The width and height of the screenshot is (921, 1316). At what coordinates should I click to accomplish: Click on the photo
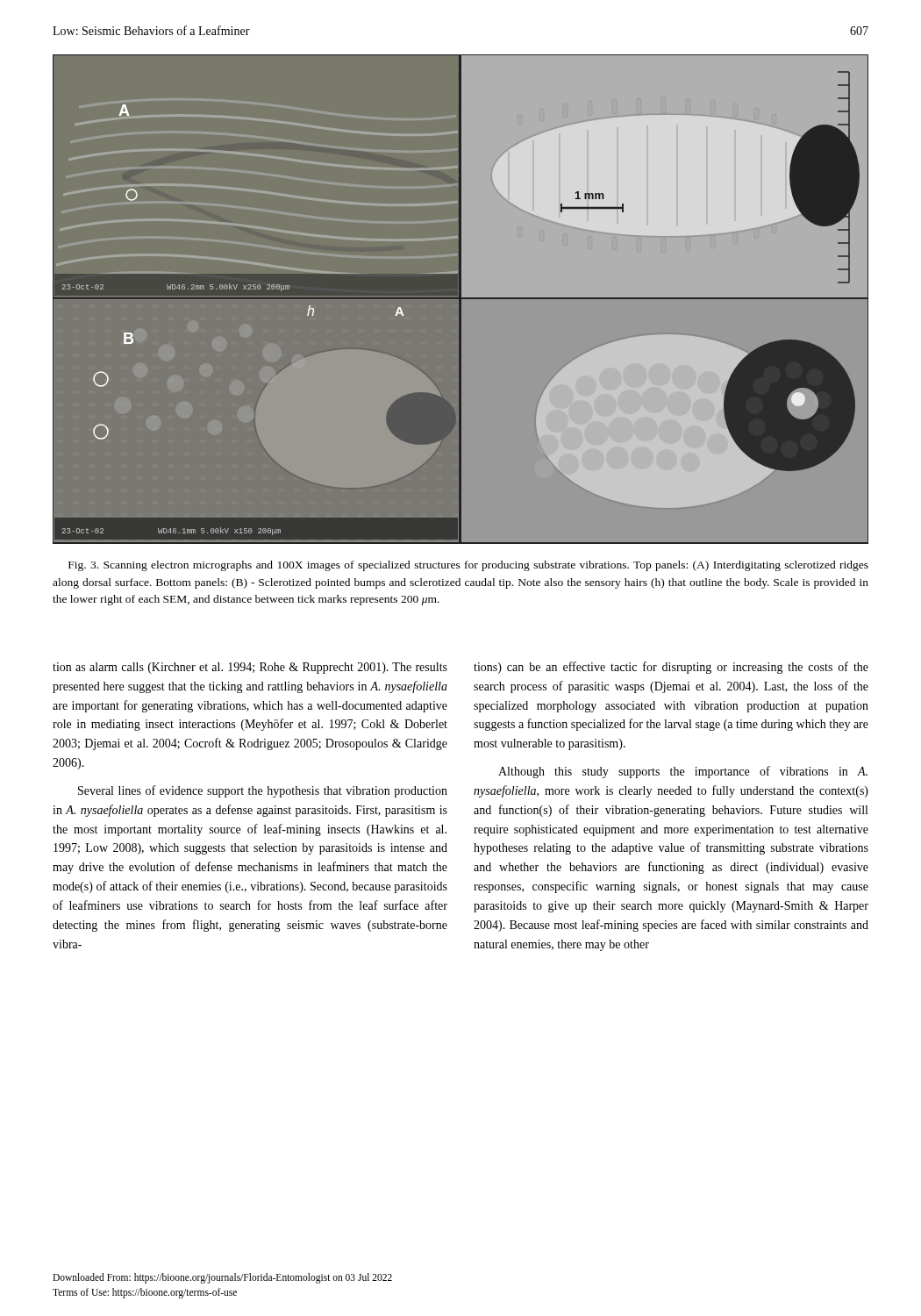coord(460,299)
